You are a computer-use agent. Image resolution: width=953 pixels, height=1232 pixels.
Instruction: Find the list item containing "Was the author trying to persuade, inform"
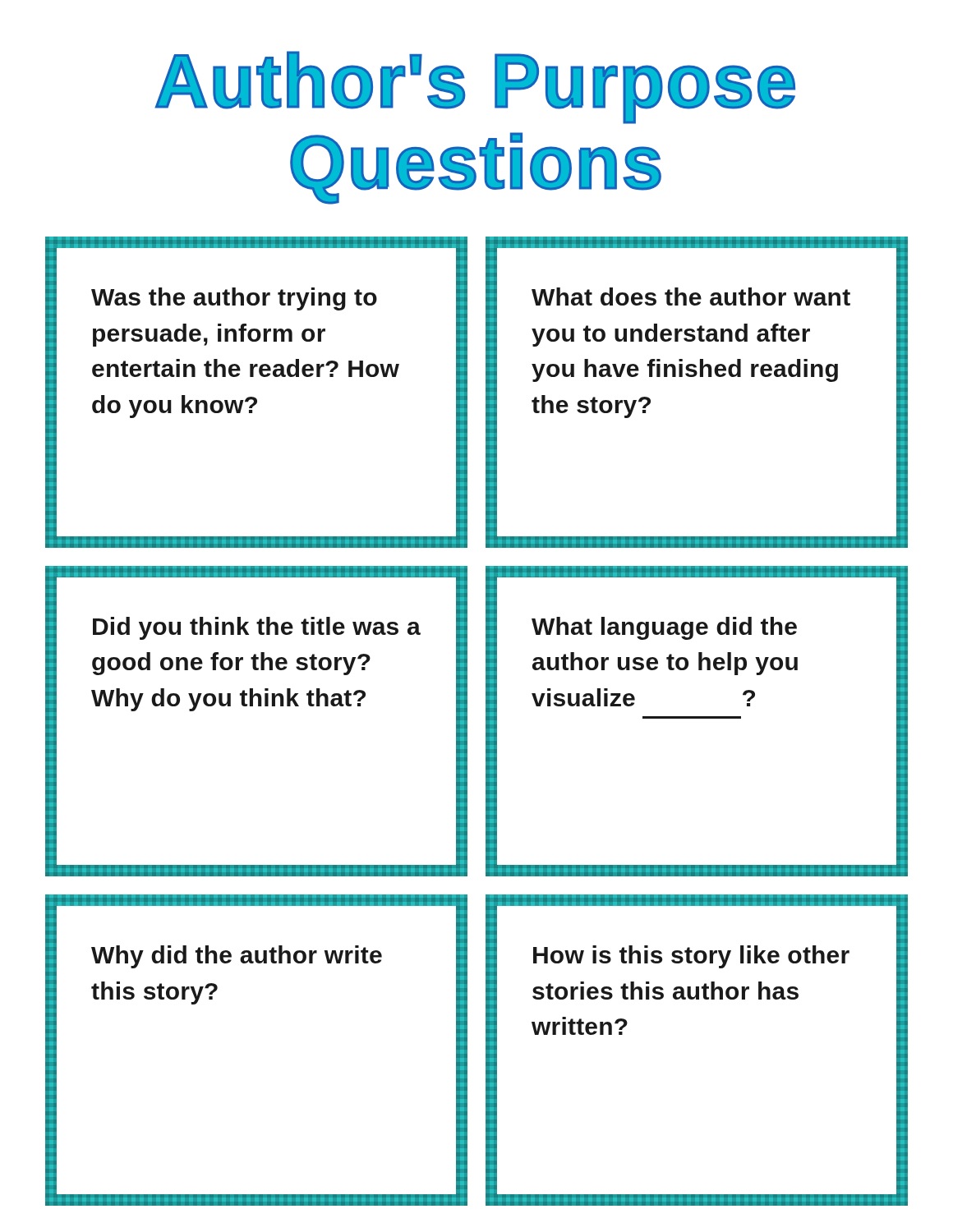click(256, 392)
